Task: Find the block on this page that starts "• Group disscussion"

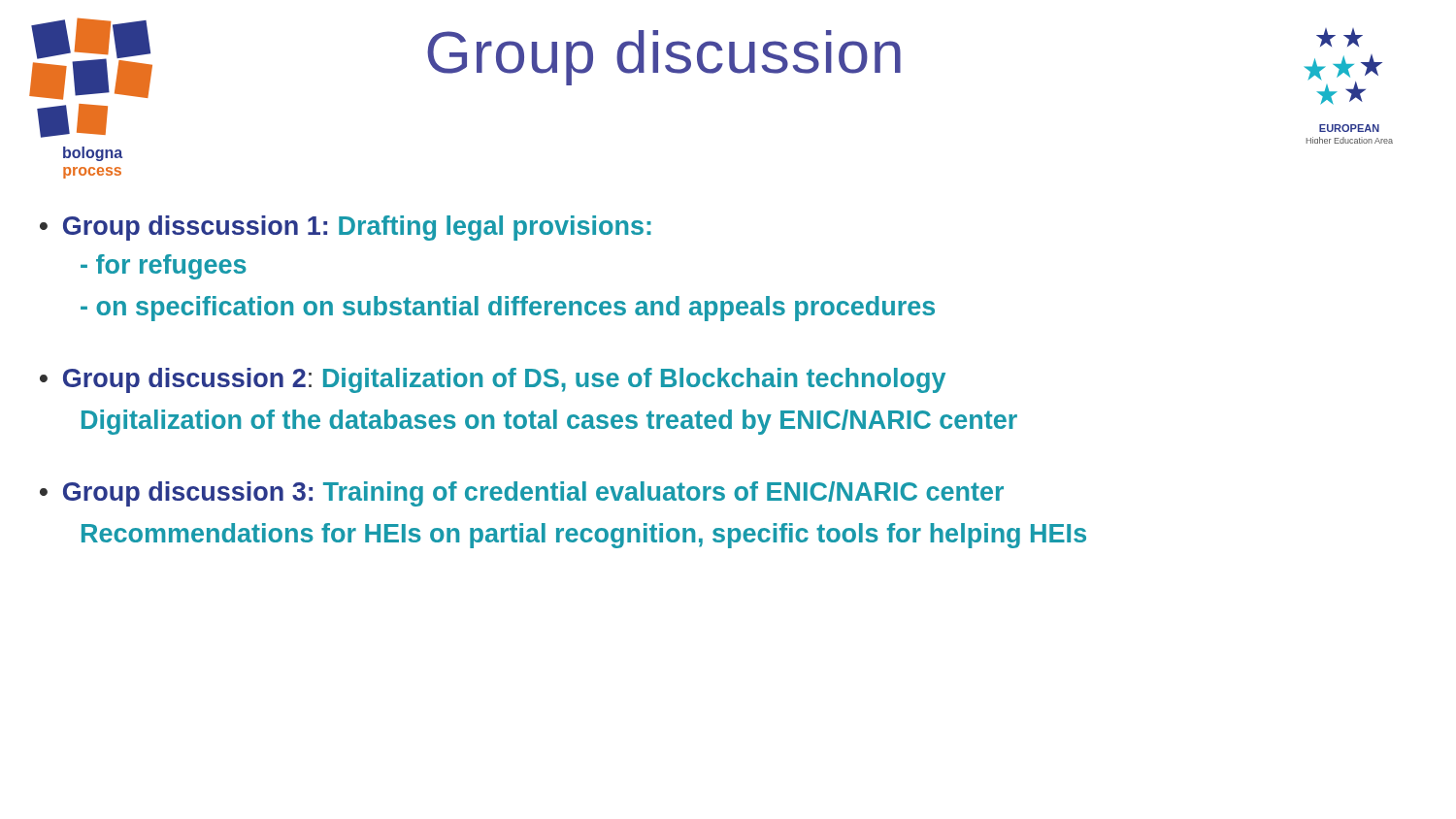Action: point(346,228)
